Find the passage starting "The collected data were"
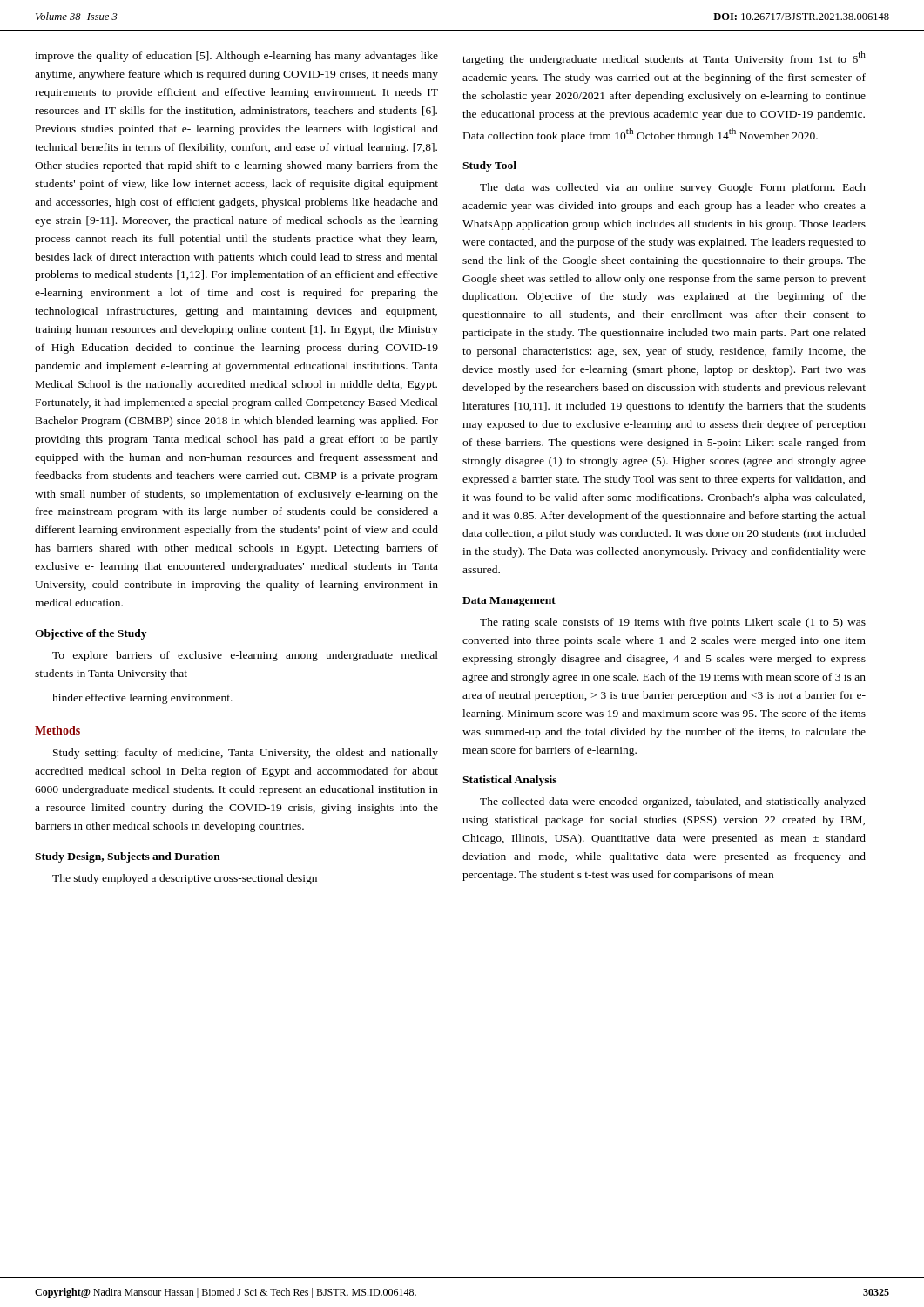 coord(664,839)
